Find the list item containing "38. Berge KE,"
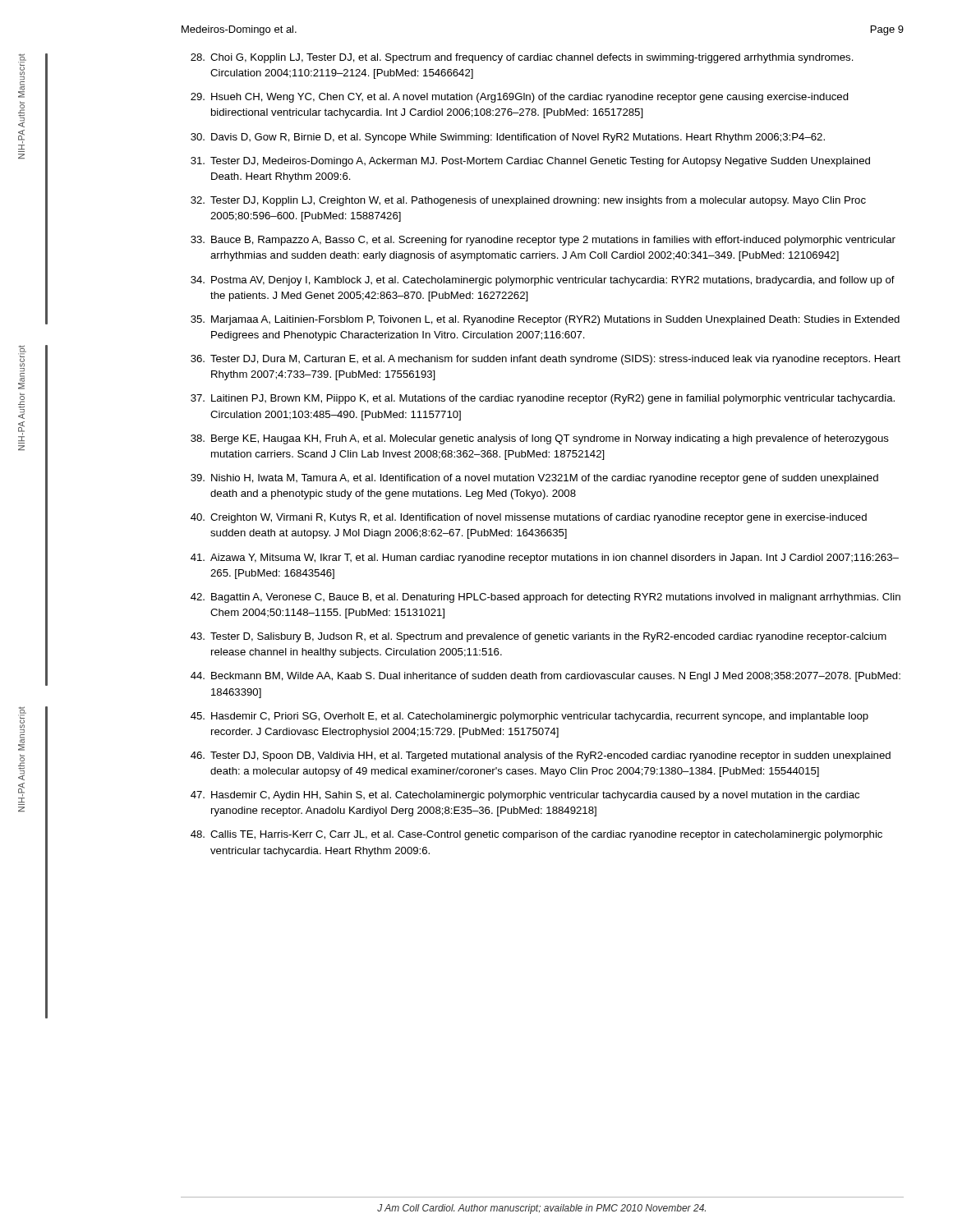The image size is (953, 1232). tap(542, 446)
